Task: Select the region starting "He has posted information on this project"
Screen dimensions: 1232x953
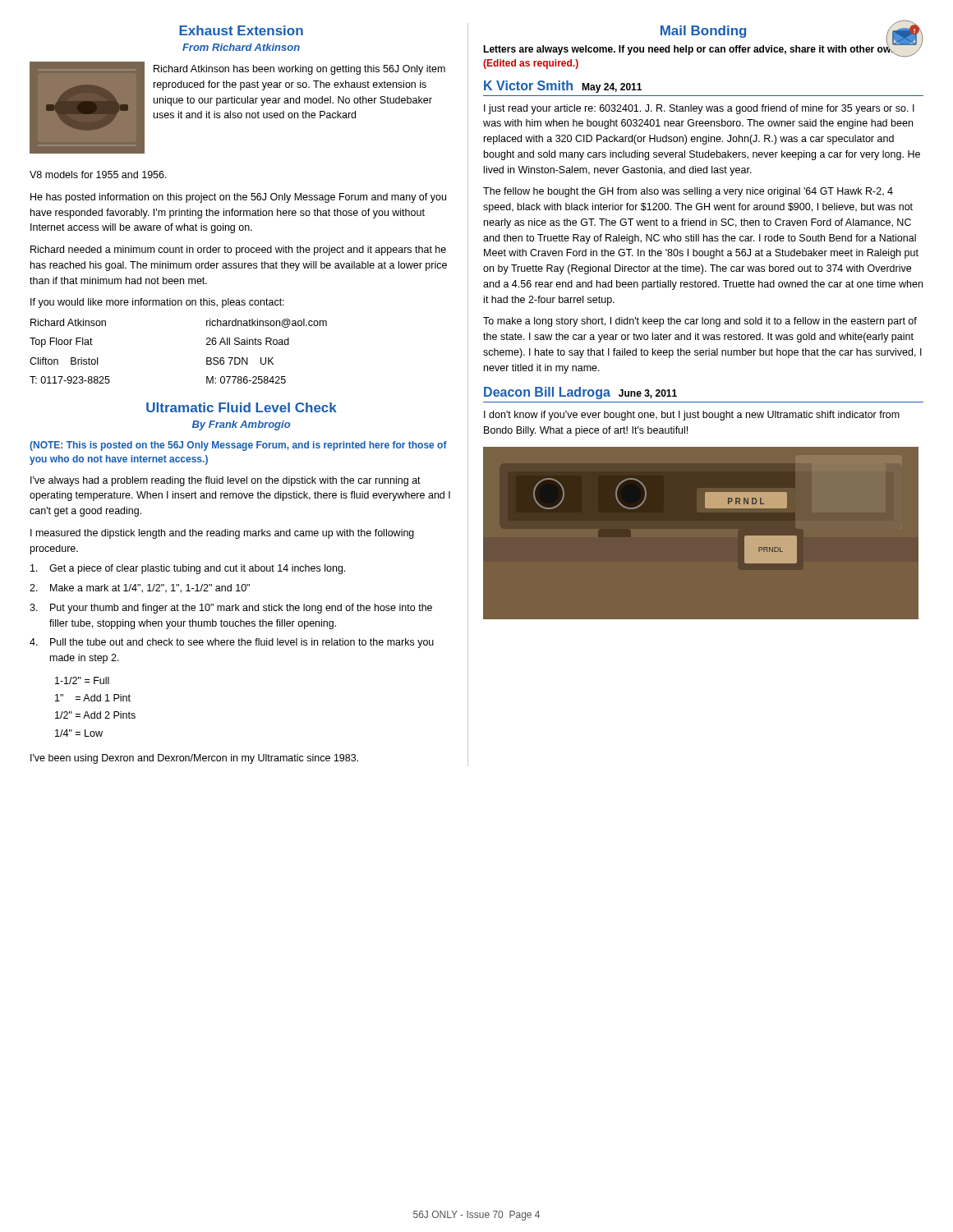Action: pyautogui.click(x=238, y=212)
